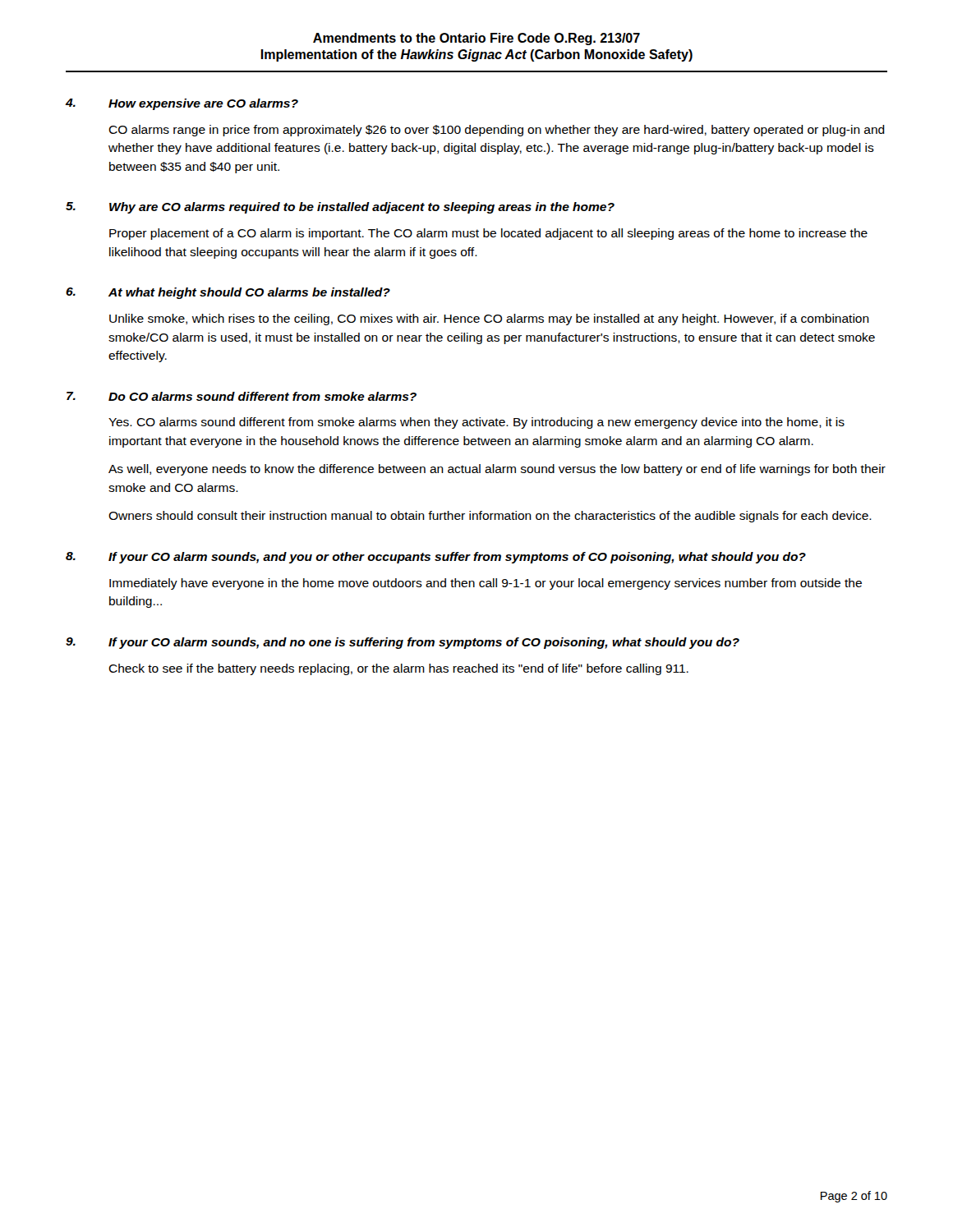Select the passage starting "6. At what height should"
Screen dimensions: 1232x953
point(476,325)
